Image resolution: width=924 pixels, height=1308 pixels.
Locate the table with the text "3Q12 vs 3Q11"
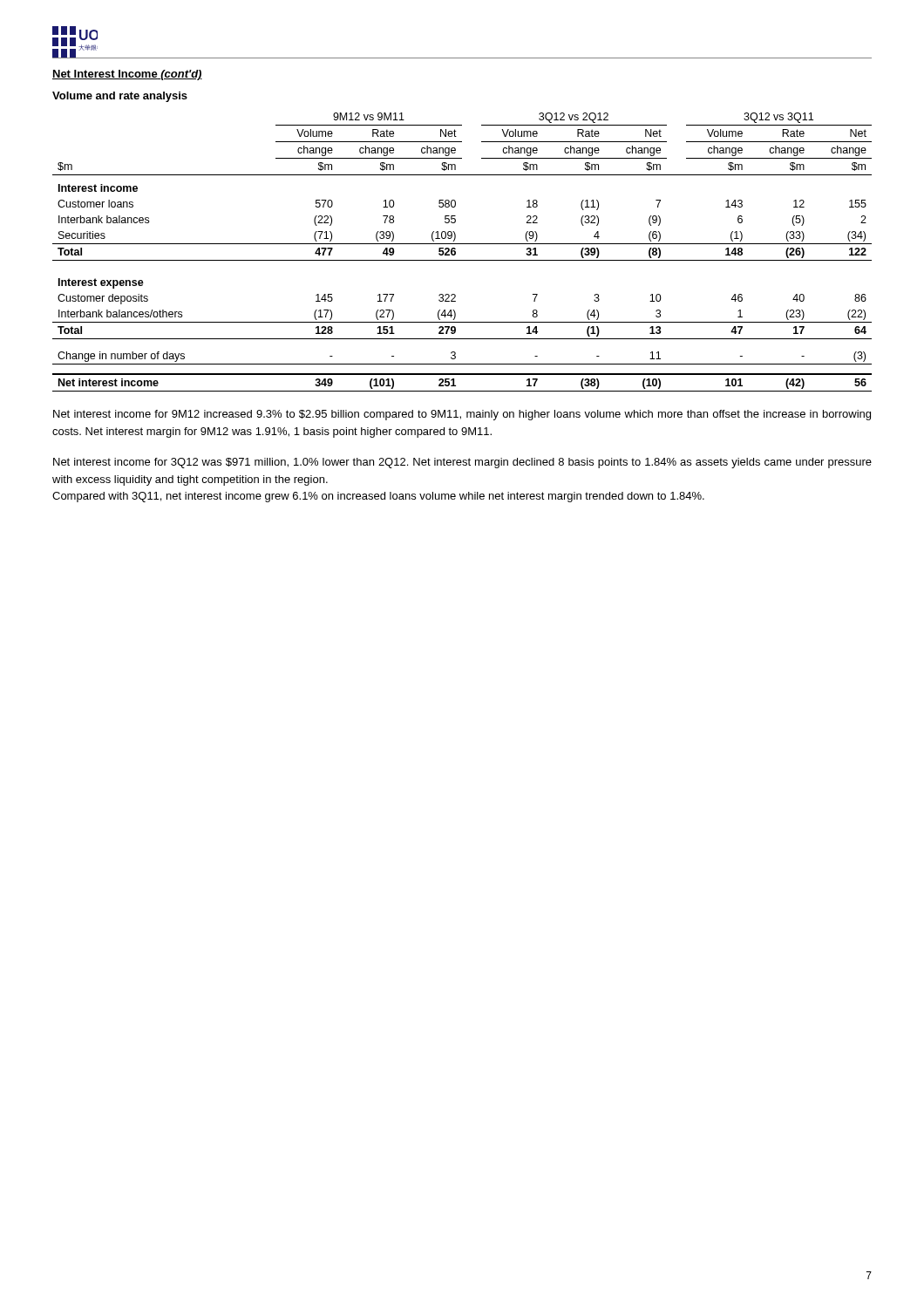[x=462, y=250]
